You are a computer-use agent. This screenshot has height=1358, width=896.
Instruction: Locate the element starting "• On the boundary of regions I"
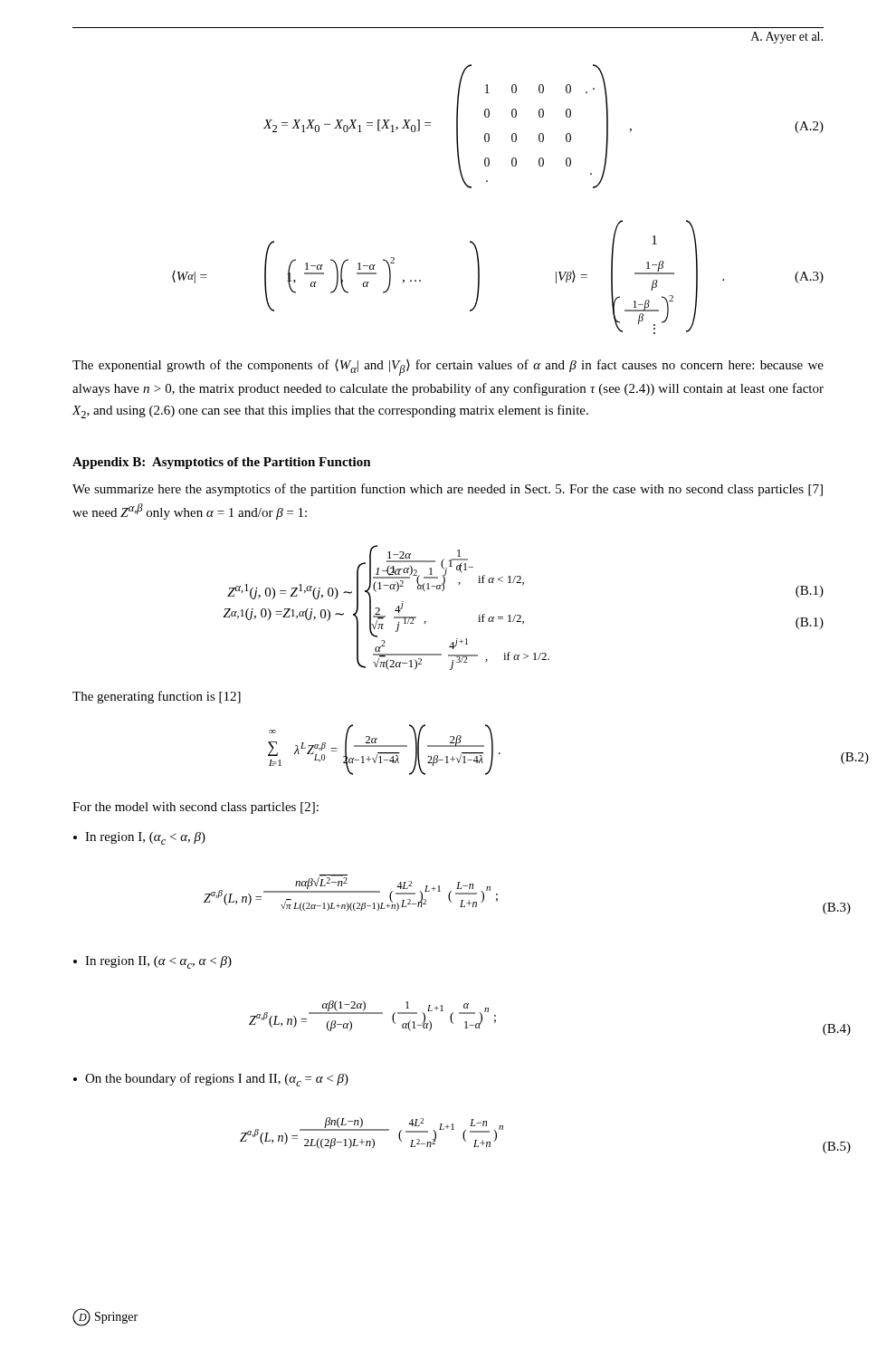(x=211, y=1080)
